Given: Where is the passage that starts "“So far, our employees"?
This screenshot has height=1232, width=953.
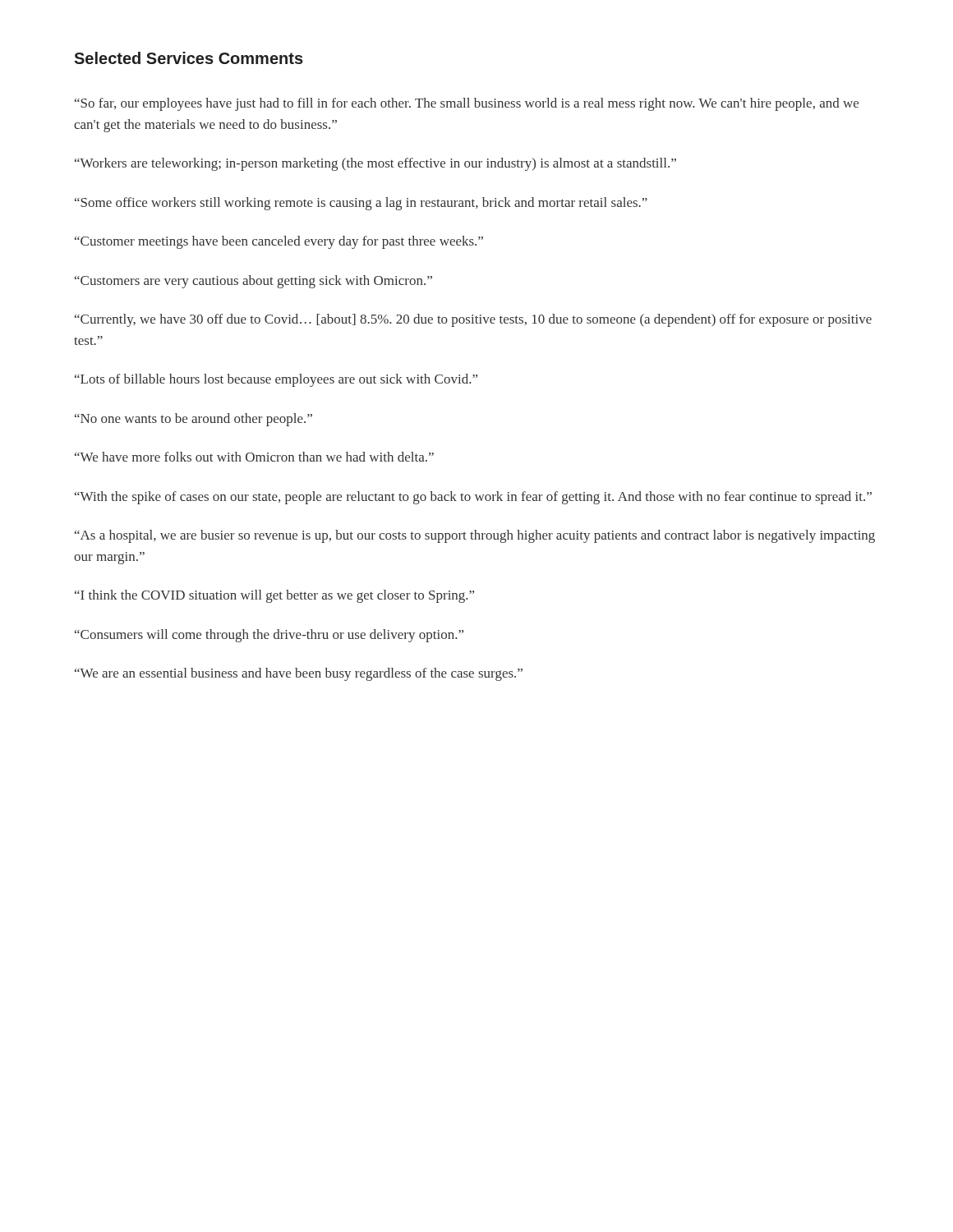Looking at the screenshot, I should [467, 114].
